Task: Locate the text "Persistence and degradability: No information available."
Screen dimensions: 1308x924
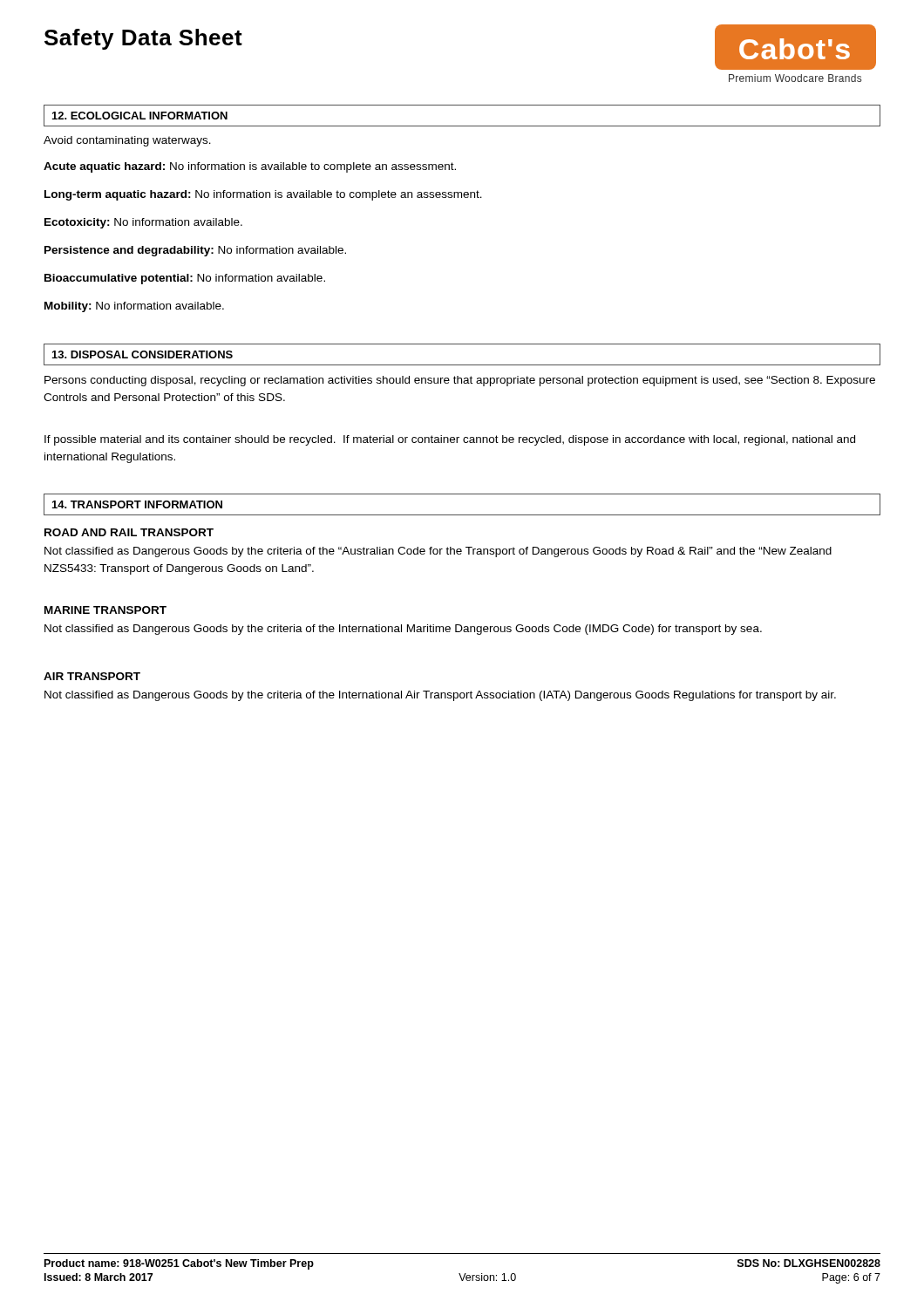Action: pyautogui.click(x=195, y=250)
